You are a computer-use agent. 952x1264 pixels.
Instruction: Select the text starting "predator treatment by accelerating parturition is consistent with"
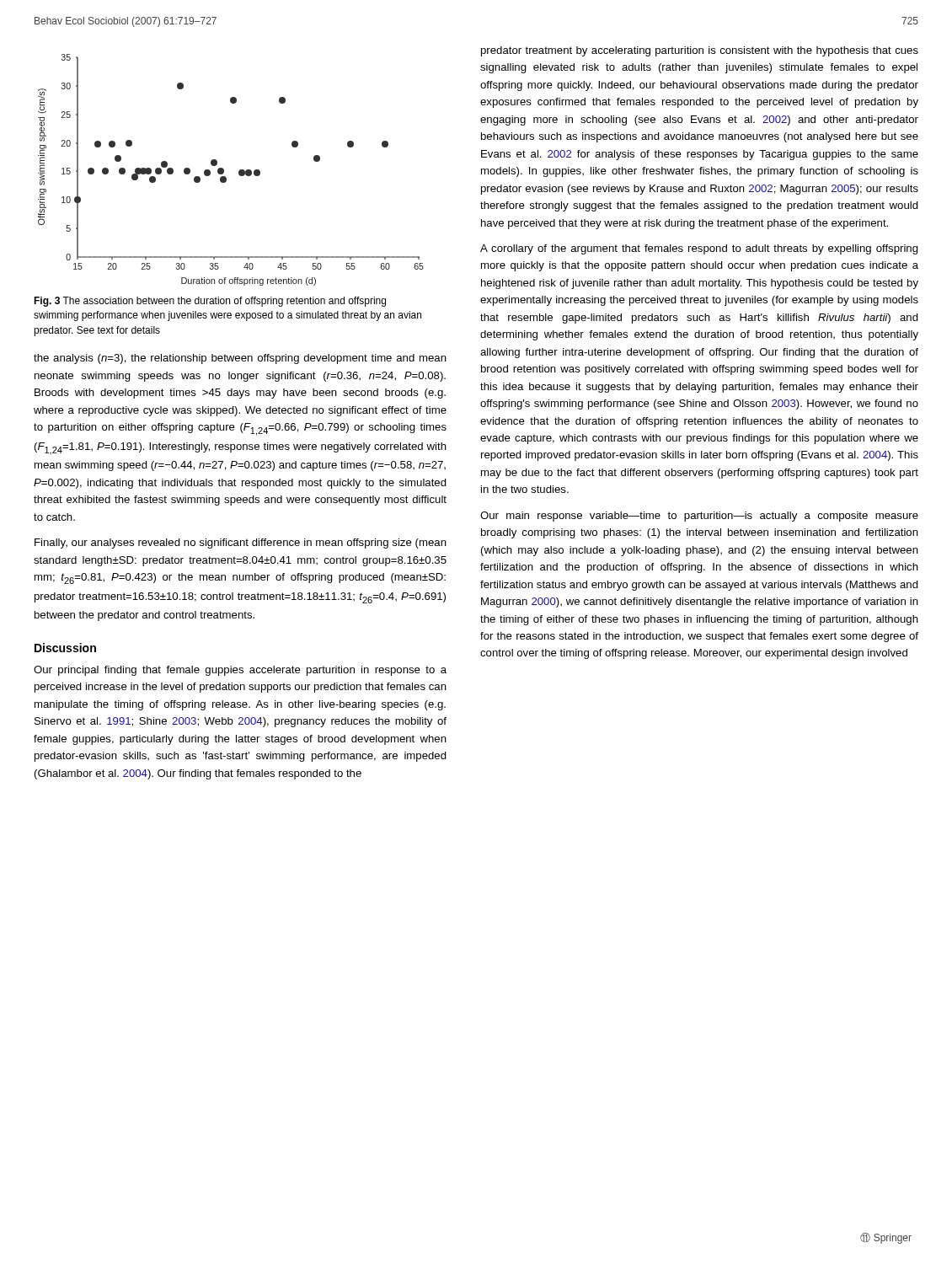(699, 136)
